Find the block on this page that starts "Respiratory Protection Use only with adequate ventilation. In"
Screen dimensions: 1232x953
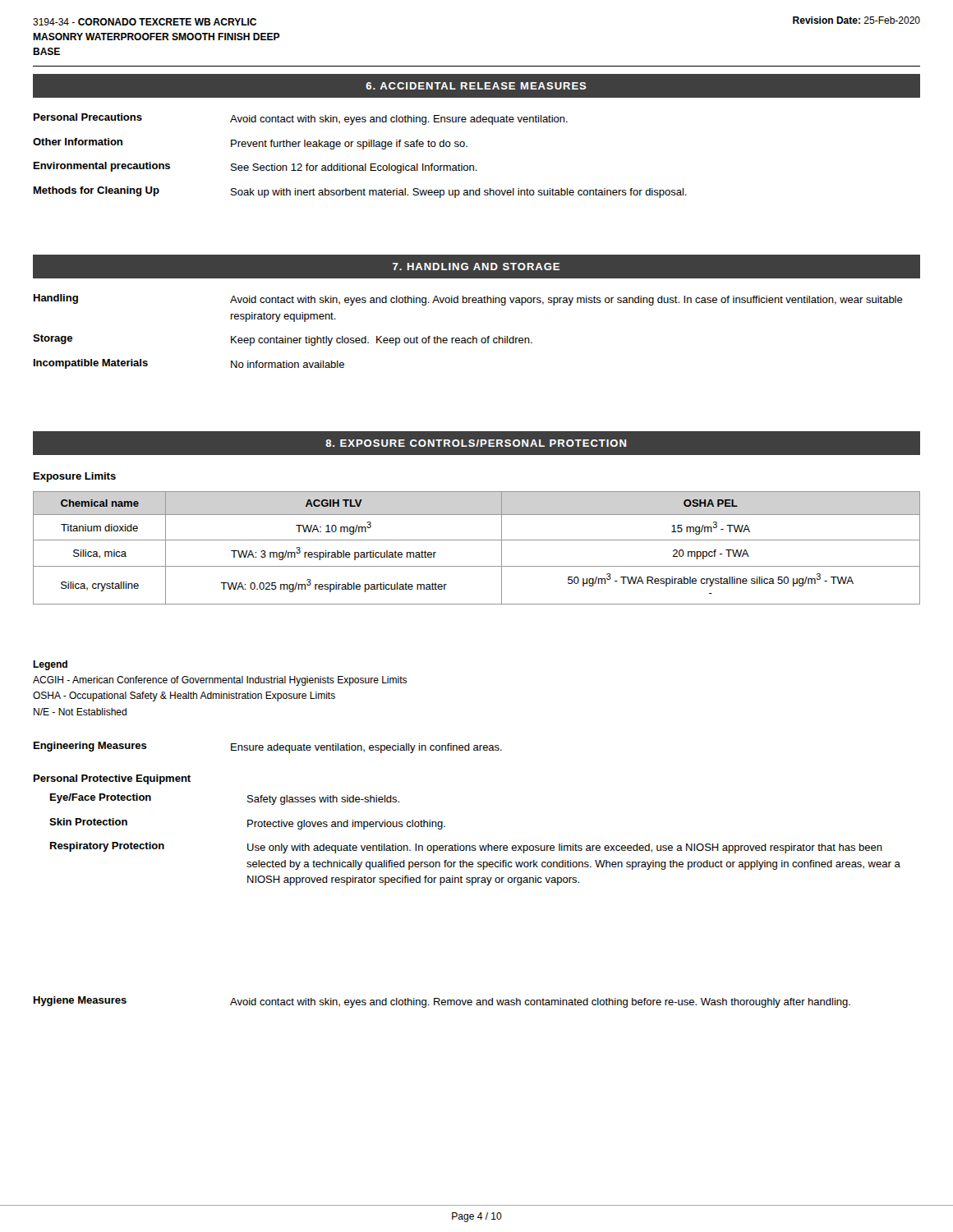coord(476,863)
